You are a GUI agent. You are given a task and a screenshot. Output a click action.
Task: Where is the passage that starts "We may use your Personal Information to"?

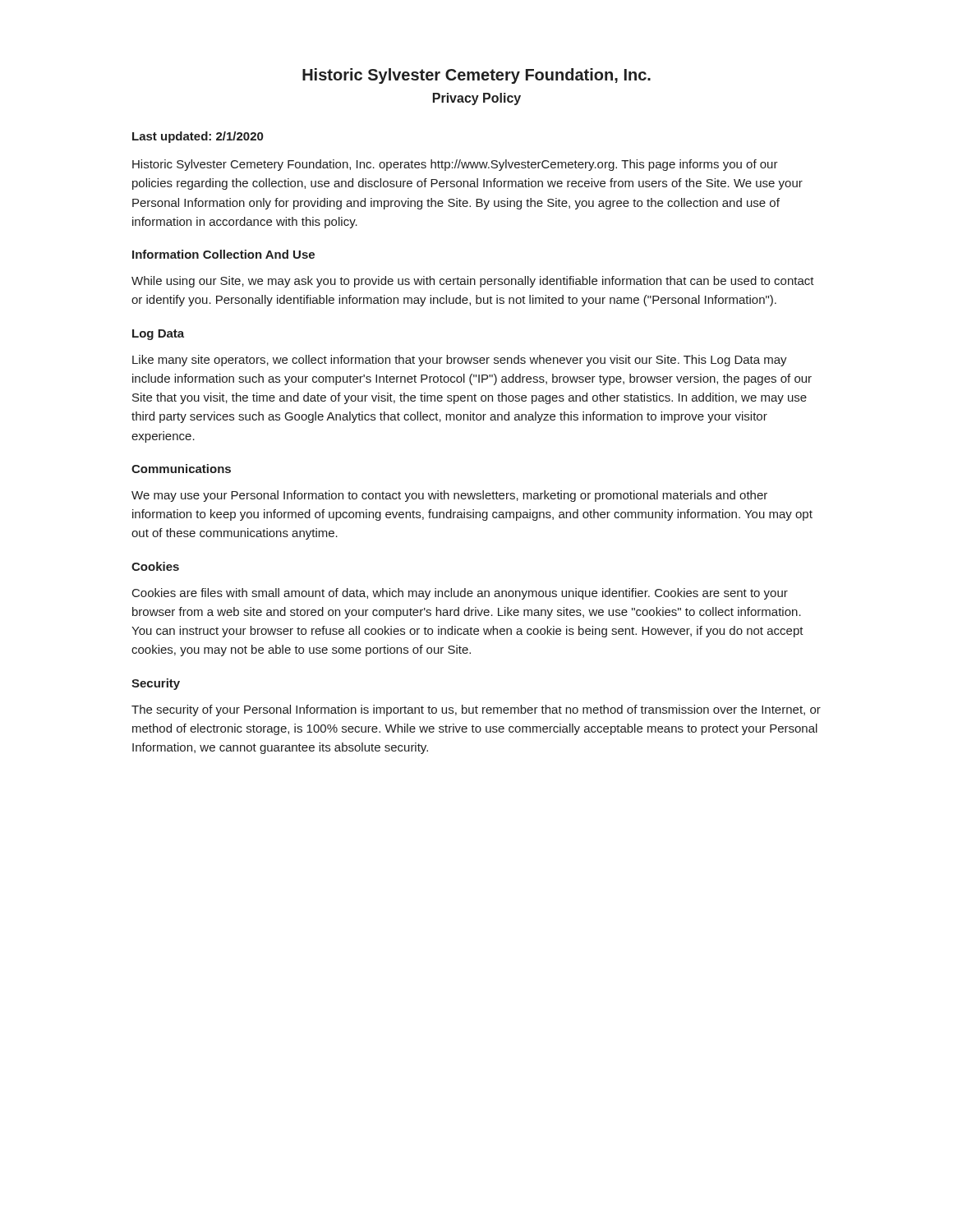pyautogui.click(x=472, y=514)
